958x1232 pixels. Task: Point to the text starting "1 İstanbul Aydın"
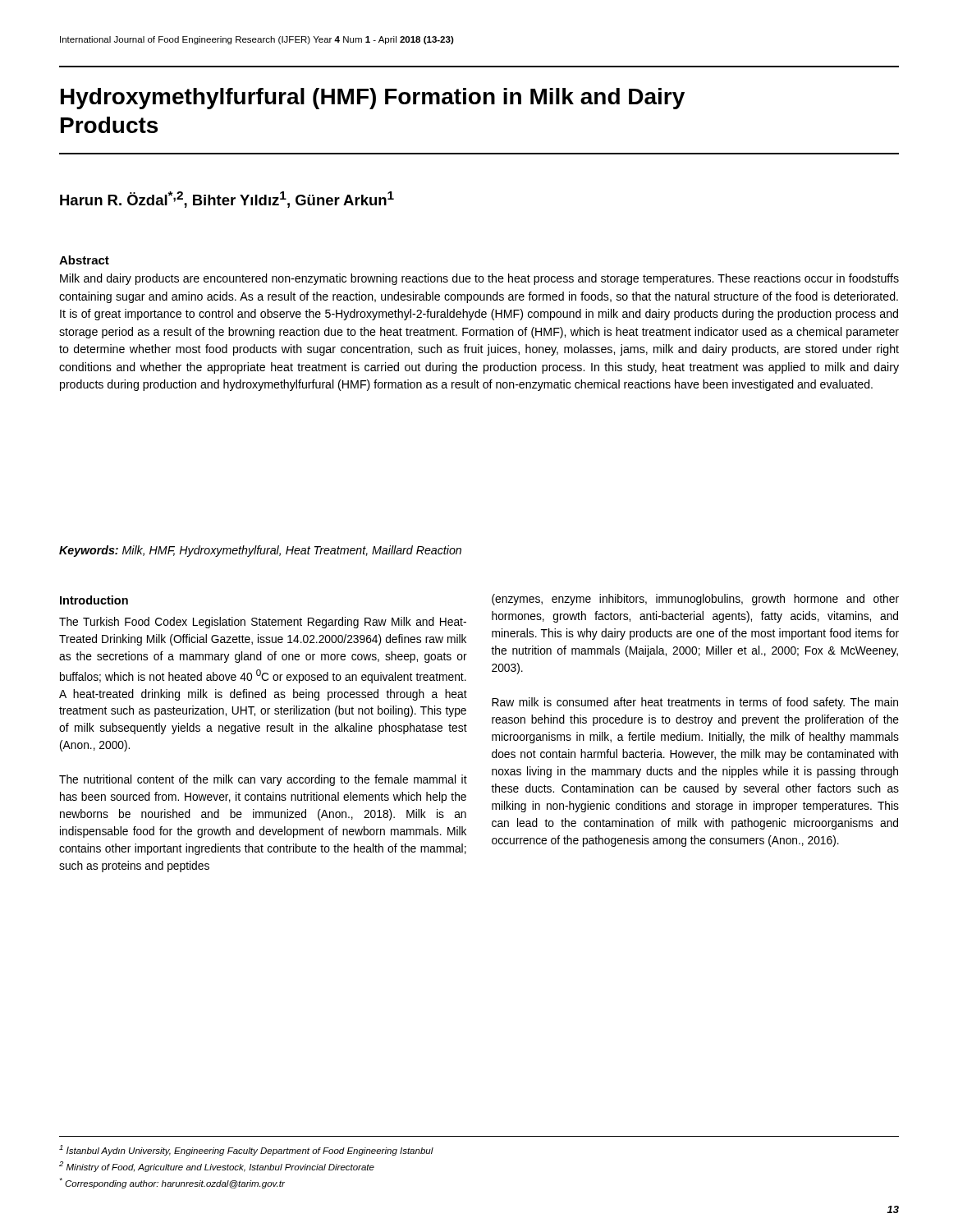pyautogui.click(x=246, y=1150)
